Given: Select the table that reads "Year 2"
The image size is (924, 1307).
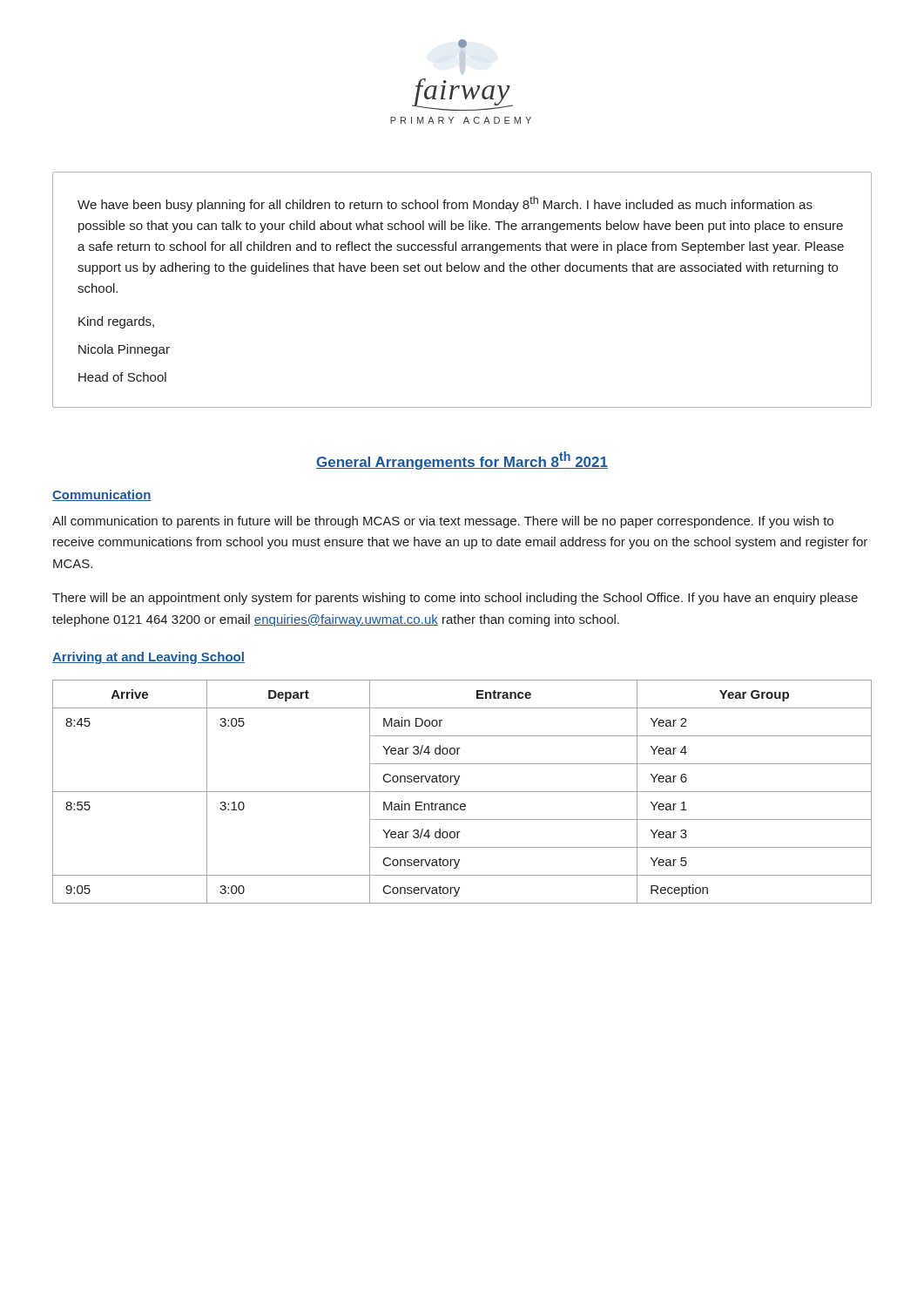Looking at the screenshot, I should [x=462, y=792].
